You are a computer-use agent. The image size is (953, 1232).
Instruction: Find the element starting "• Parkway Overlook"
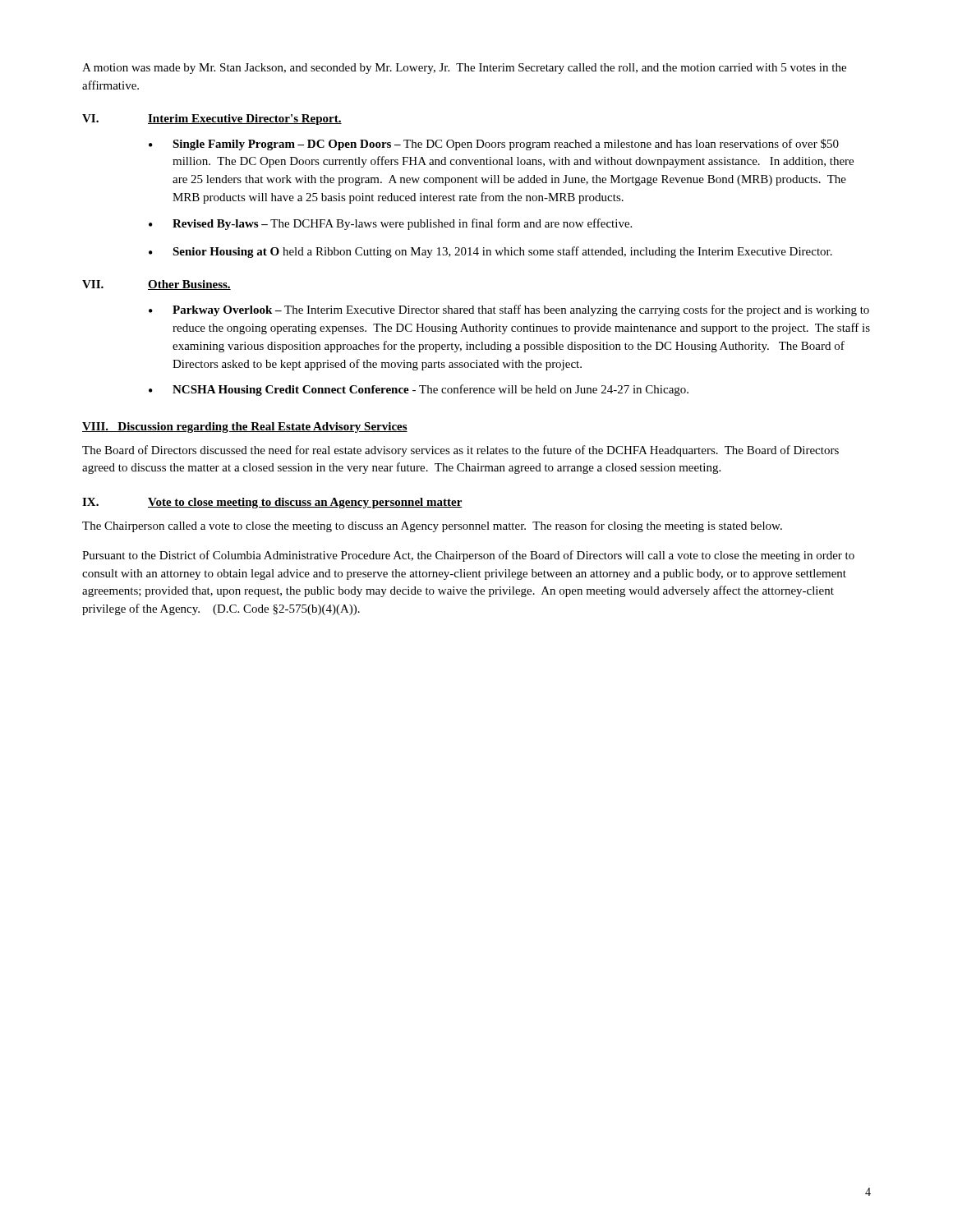(509, 337)
